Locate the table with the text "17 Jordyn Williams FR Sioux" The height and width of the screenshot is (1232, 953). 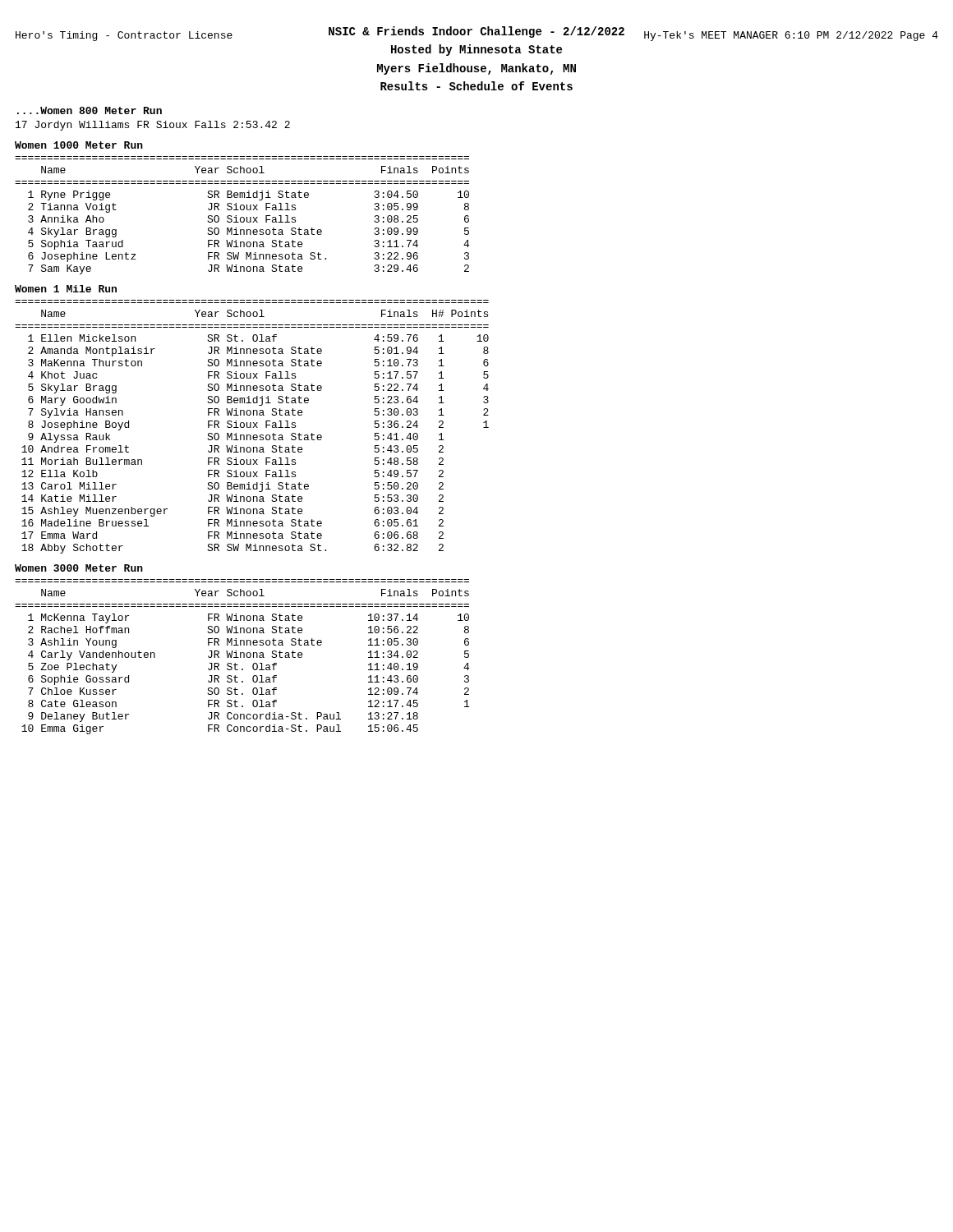click(476, 125)
